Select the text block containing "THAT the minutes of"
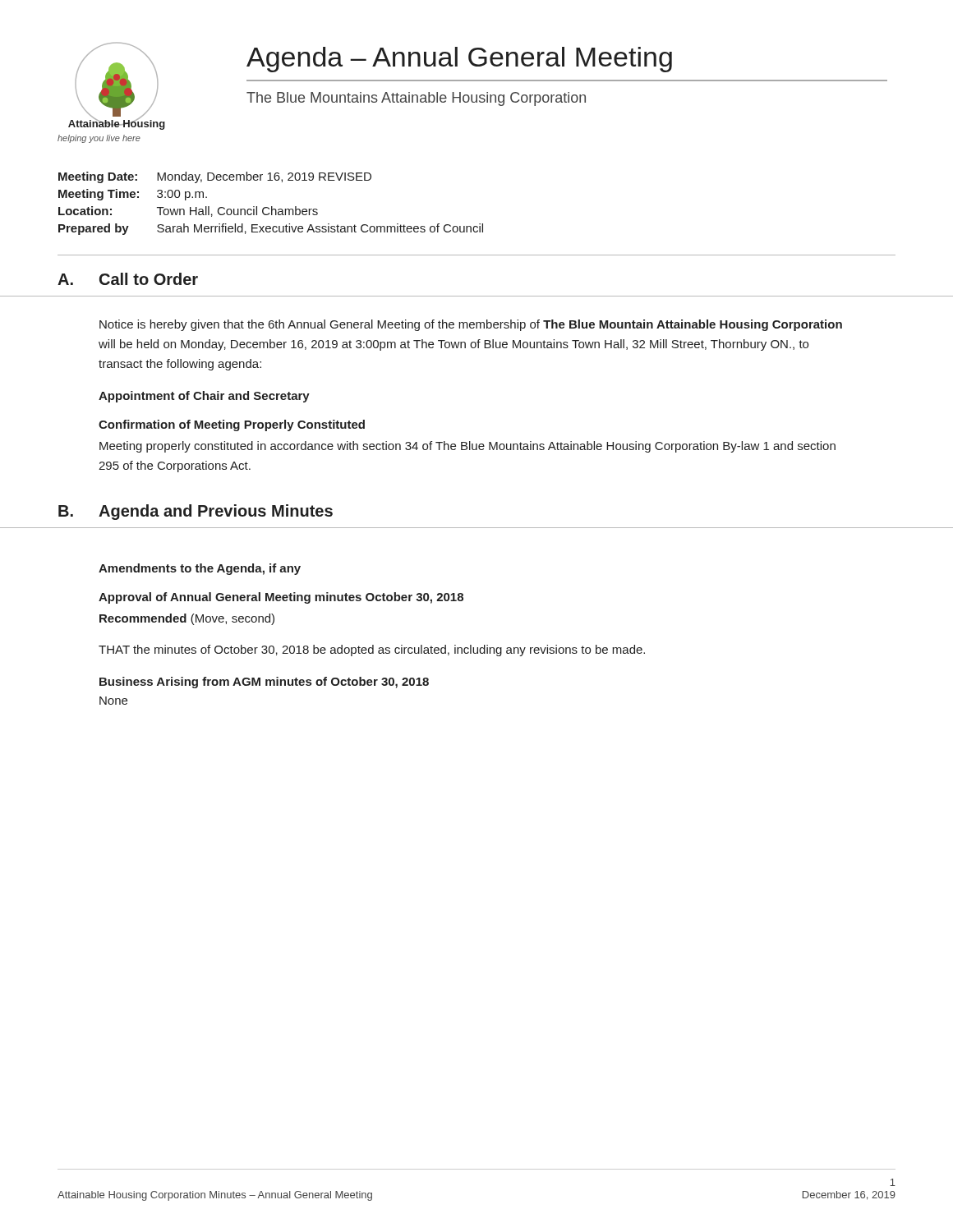 pos(372,649)
